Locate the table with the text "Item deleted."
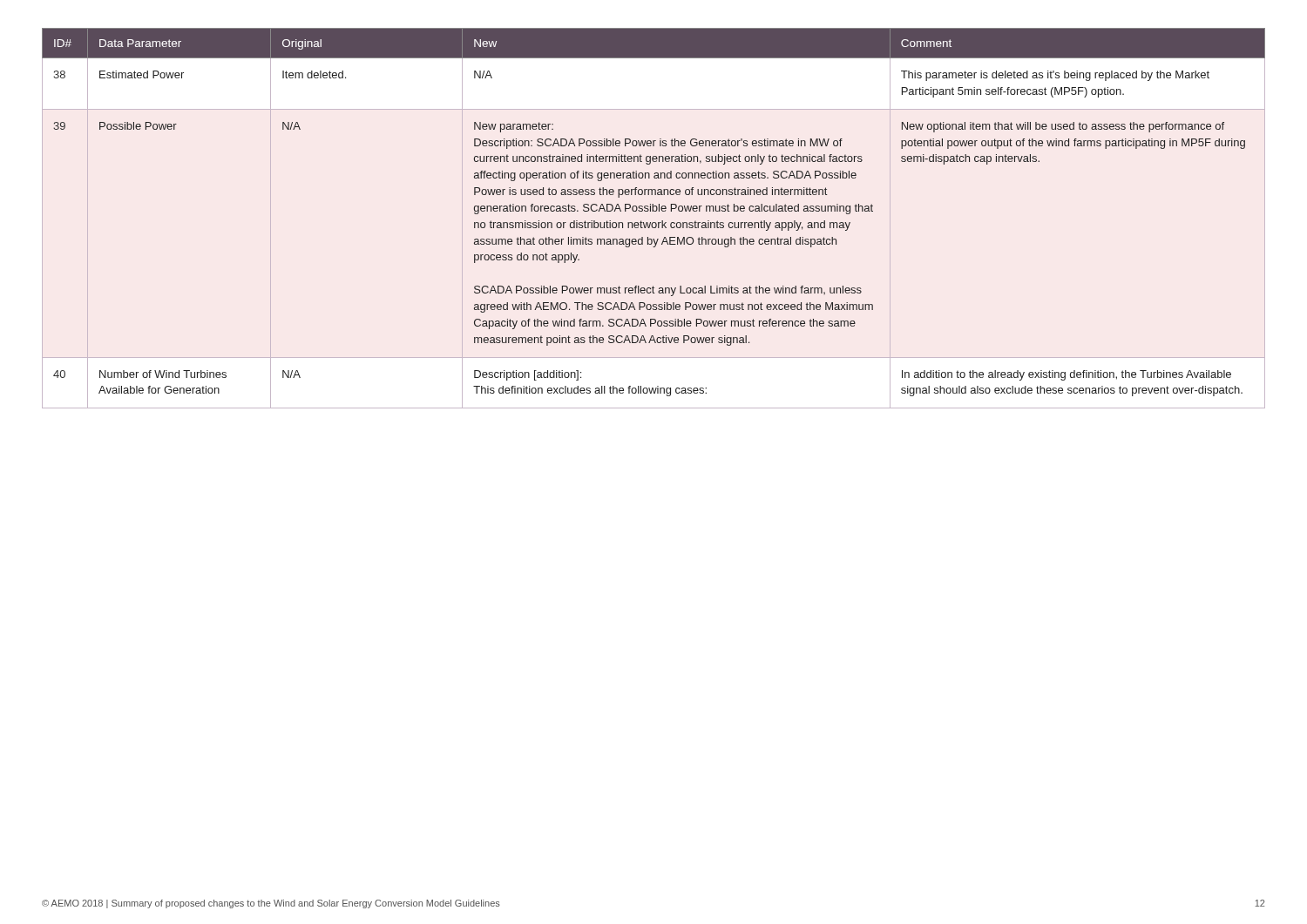The width and height of the screenshot is (1307, 924). (x=654, y=218)
